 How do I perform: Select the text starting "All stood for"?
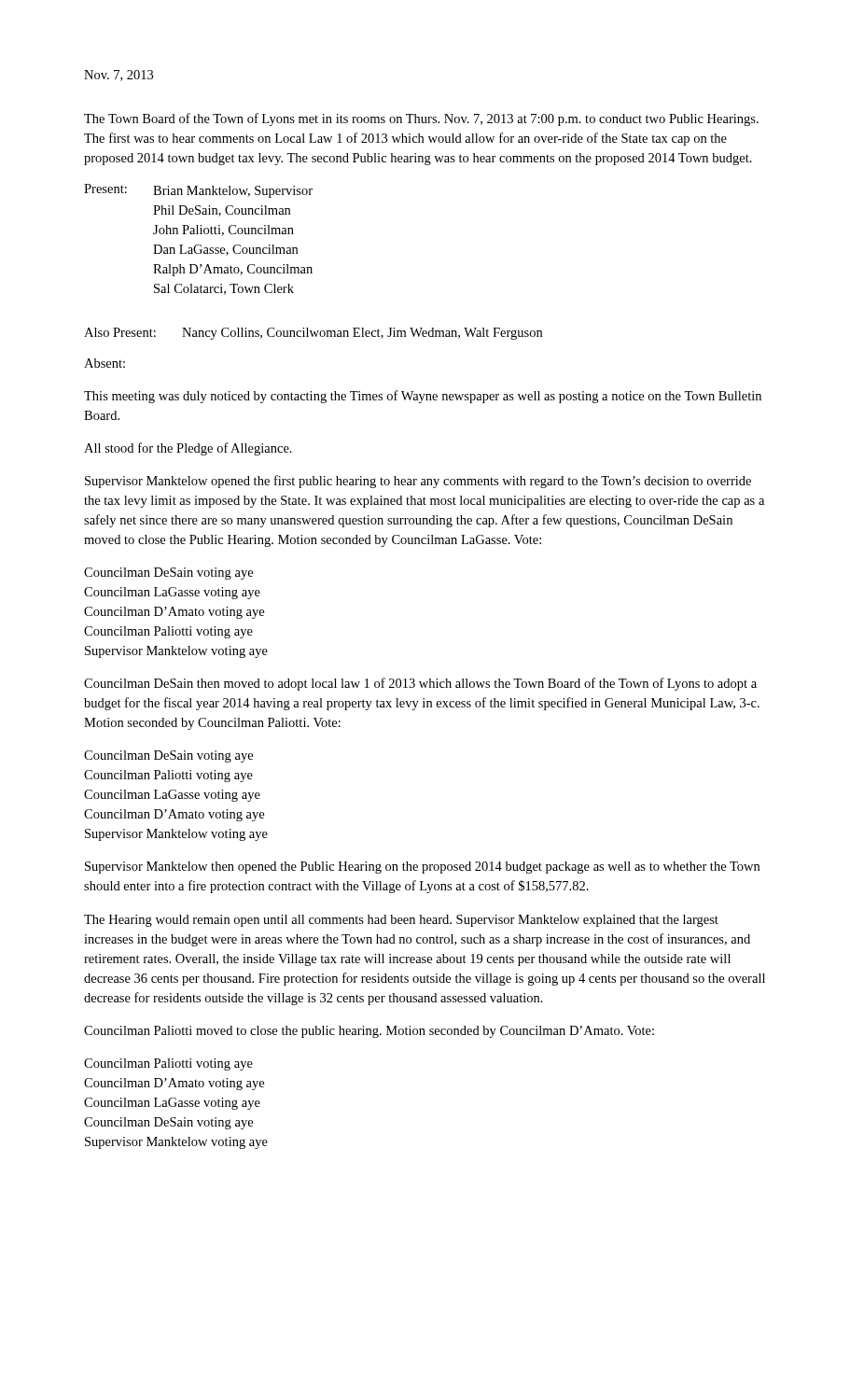tap(188, 449)
